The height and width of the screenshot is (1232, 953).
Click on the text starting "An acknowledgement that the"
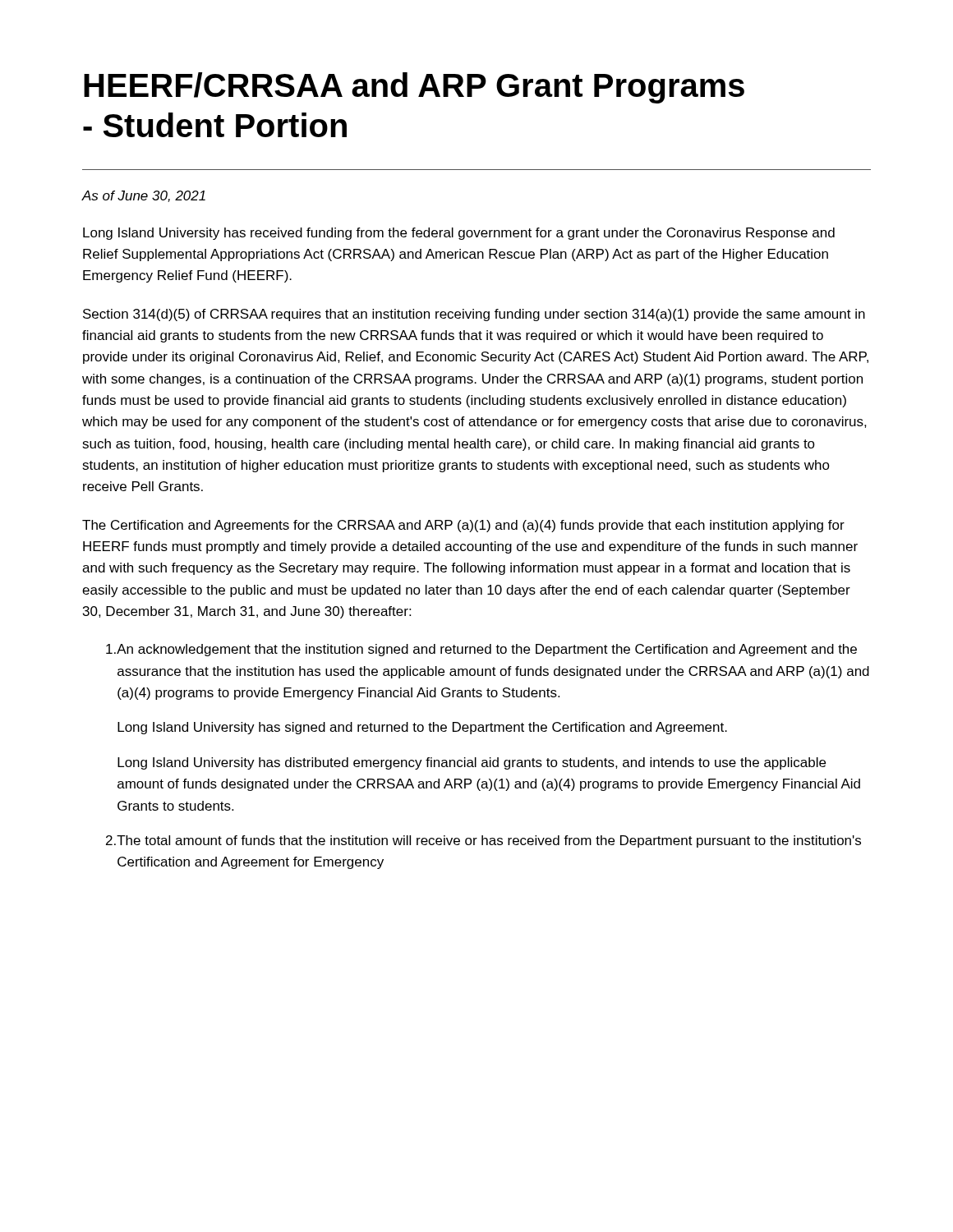point(476,728)
